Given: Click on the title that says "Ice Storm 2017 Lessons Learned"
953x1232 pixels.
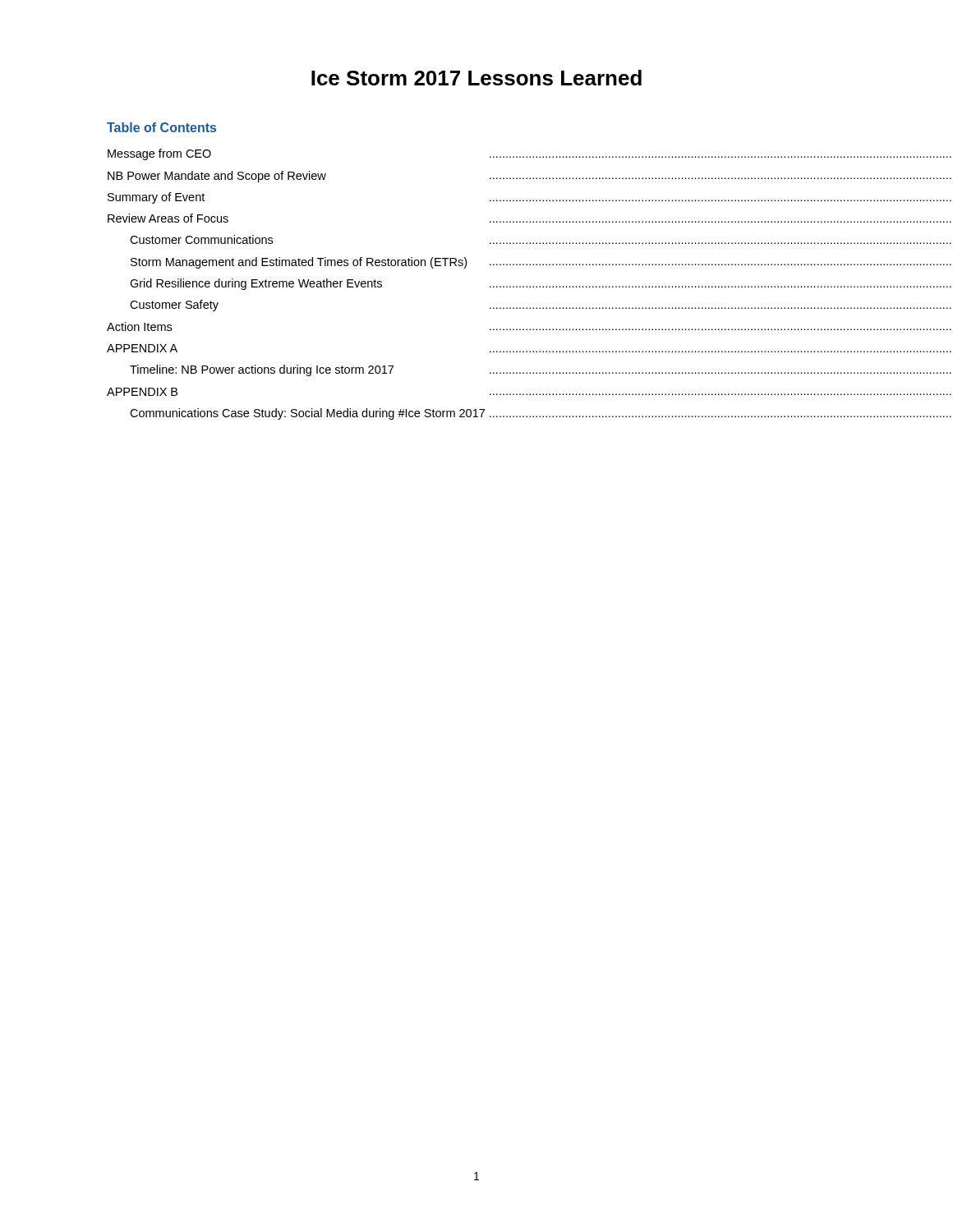Looking at the screenshot, I should [476, 78].
